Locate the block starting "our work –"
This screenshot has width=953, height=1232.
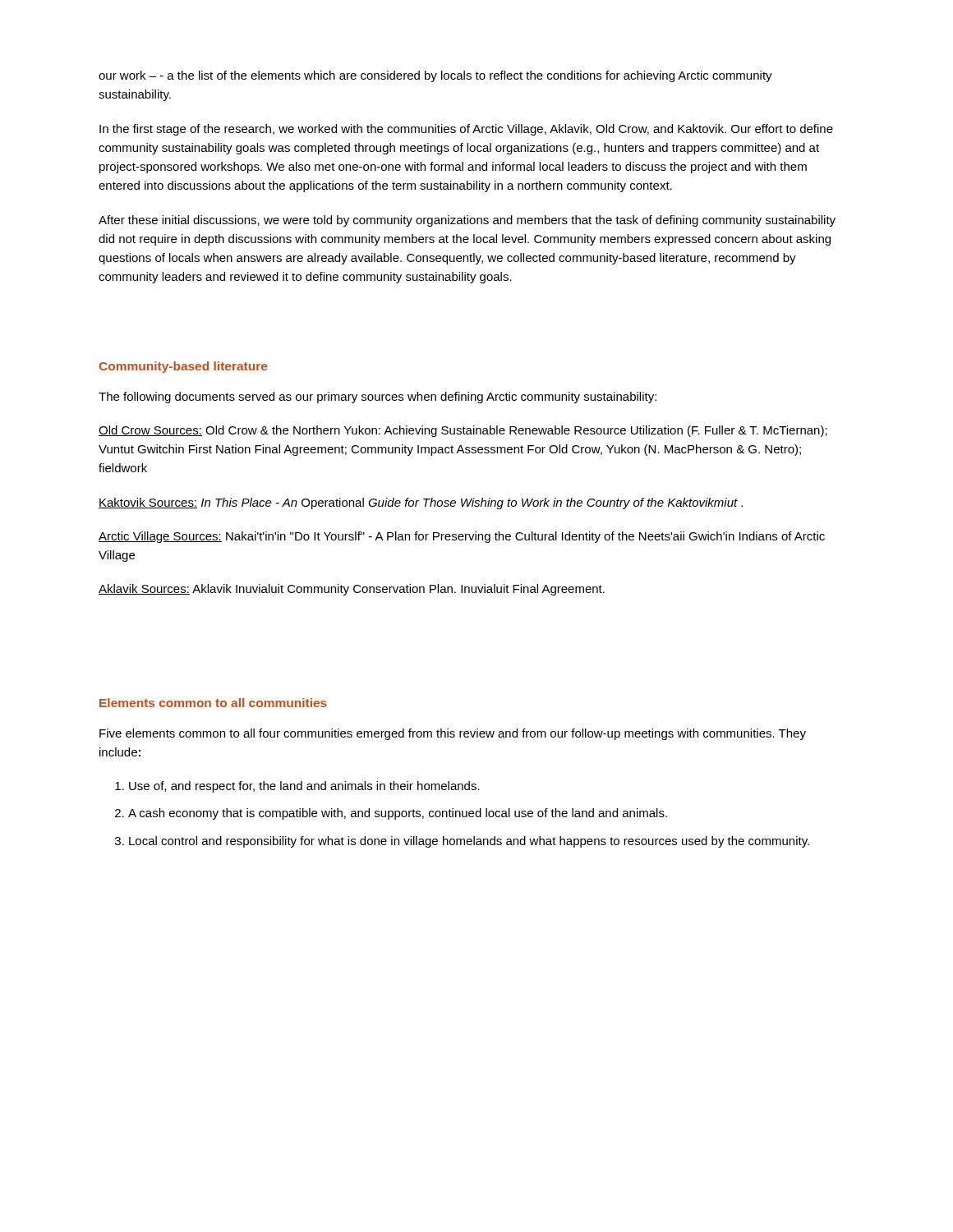(x=435, y=85)
